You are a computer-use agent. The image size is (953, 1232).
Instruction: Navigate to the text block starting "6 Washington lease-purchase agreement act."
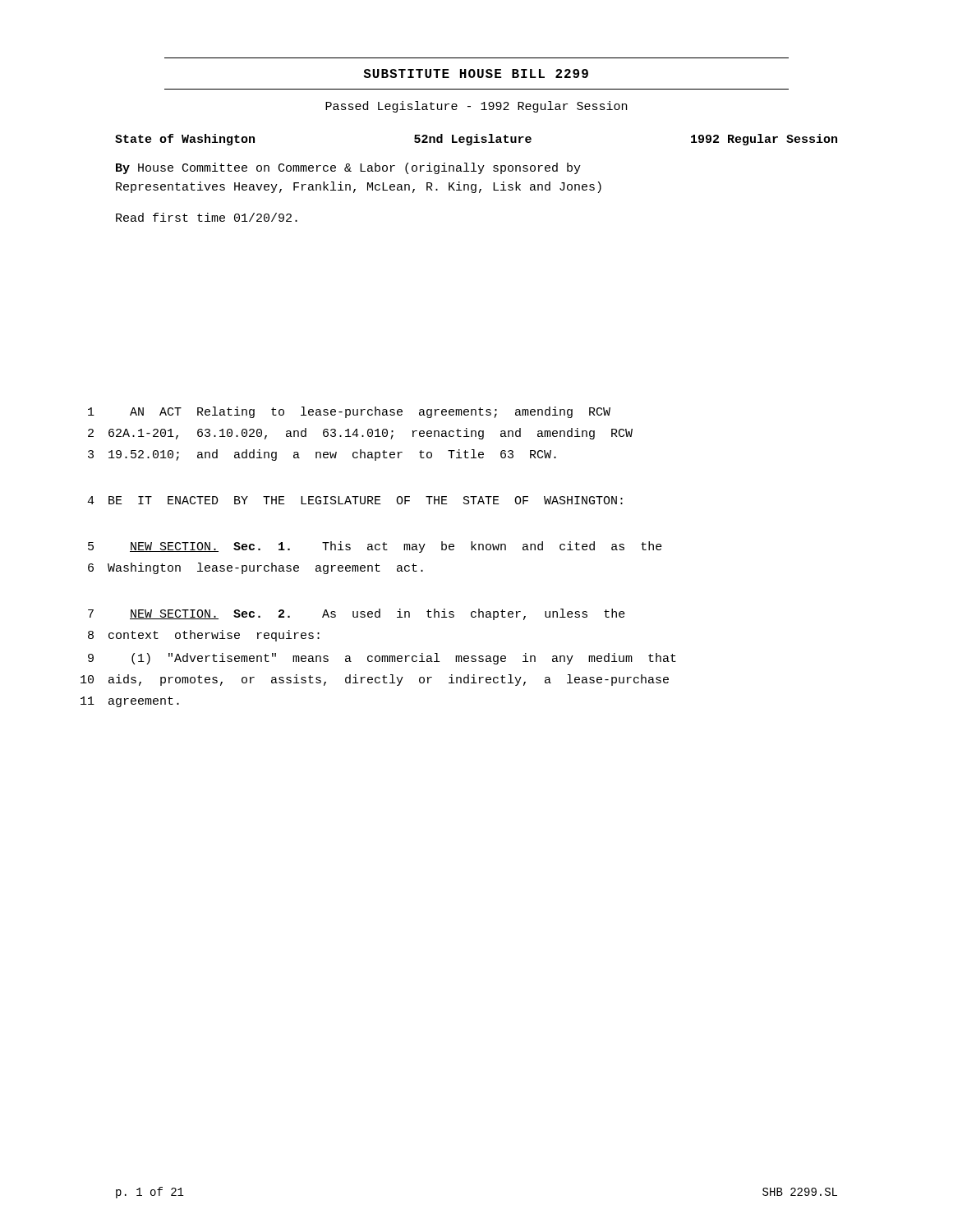[237, 569]
